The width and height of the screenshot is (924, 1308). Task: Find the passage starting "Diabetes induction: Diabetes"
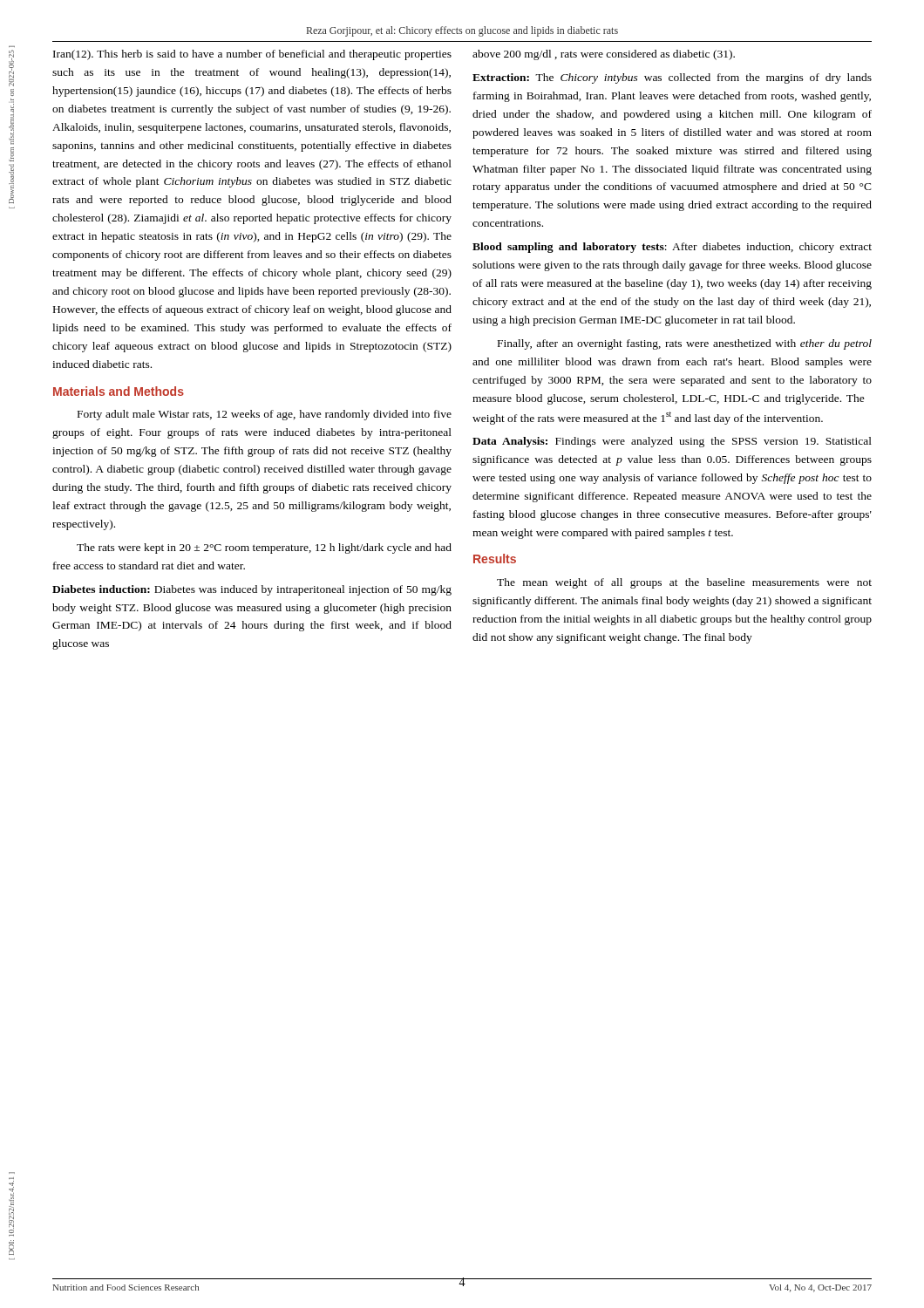(252, 616)
